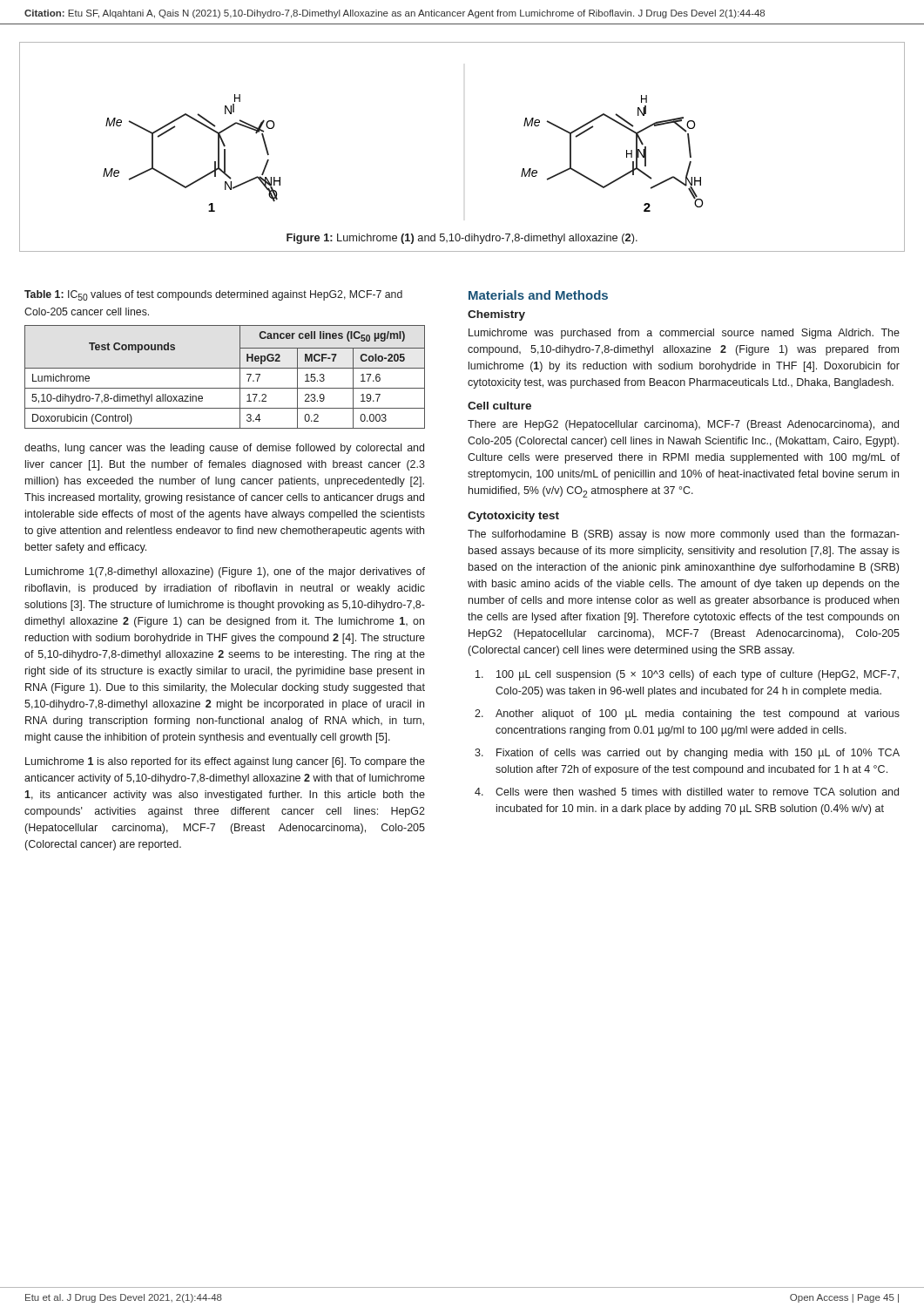
Task: Click on the list item containing "4. Cells were then washed 5 times"
Action: pyautogui.click(x=687, y=801)
